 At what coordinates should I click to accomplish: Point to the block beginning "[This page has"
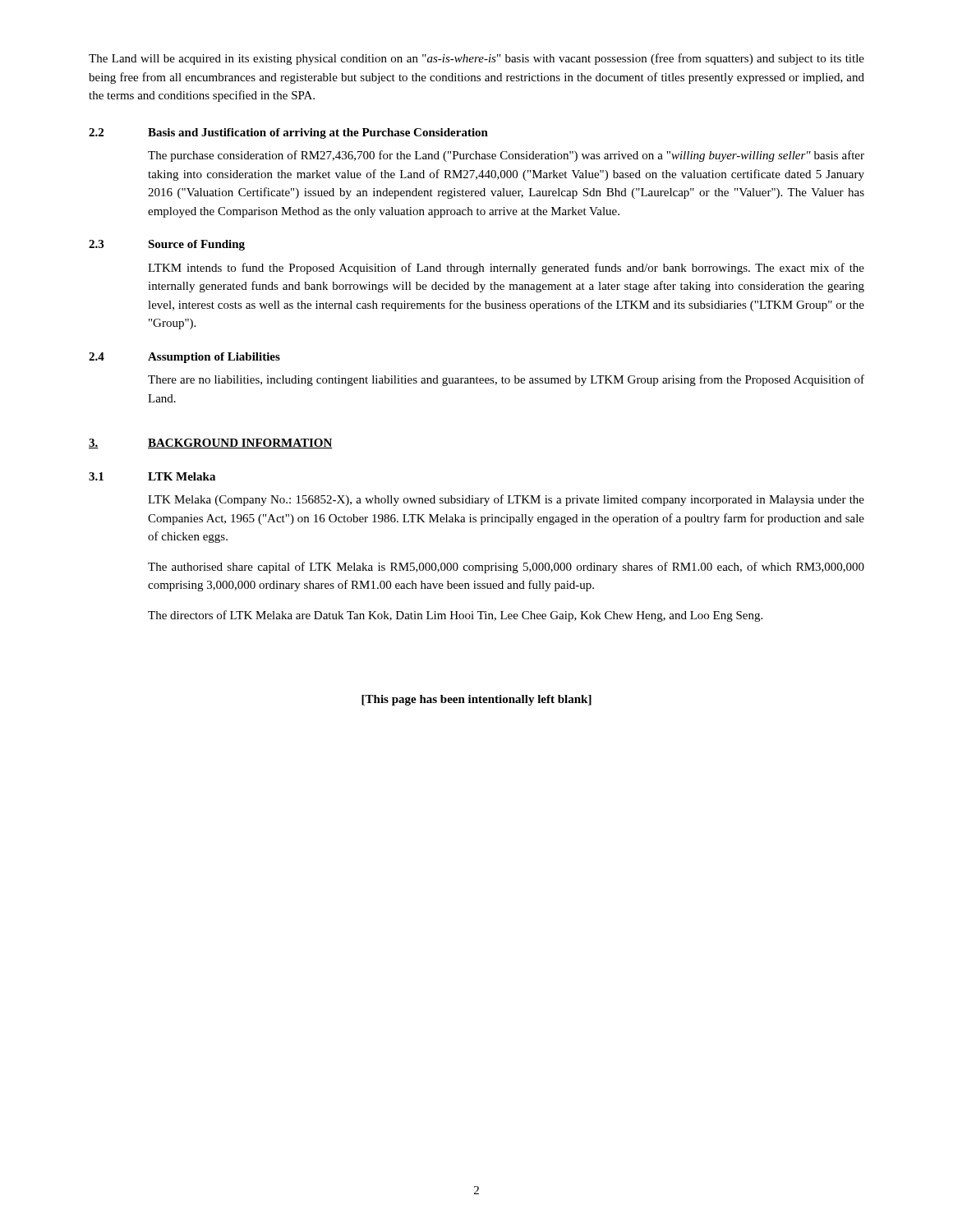coord(476,699)
